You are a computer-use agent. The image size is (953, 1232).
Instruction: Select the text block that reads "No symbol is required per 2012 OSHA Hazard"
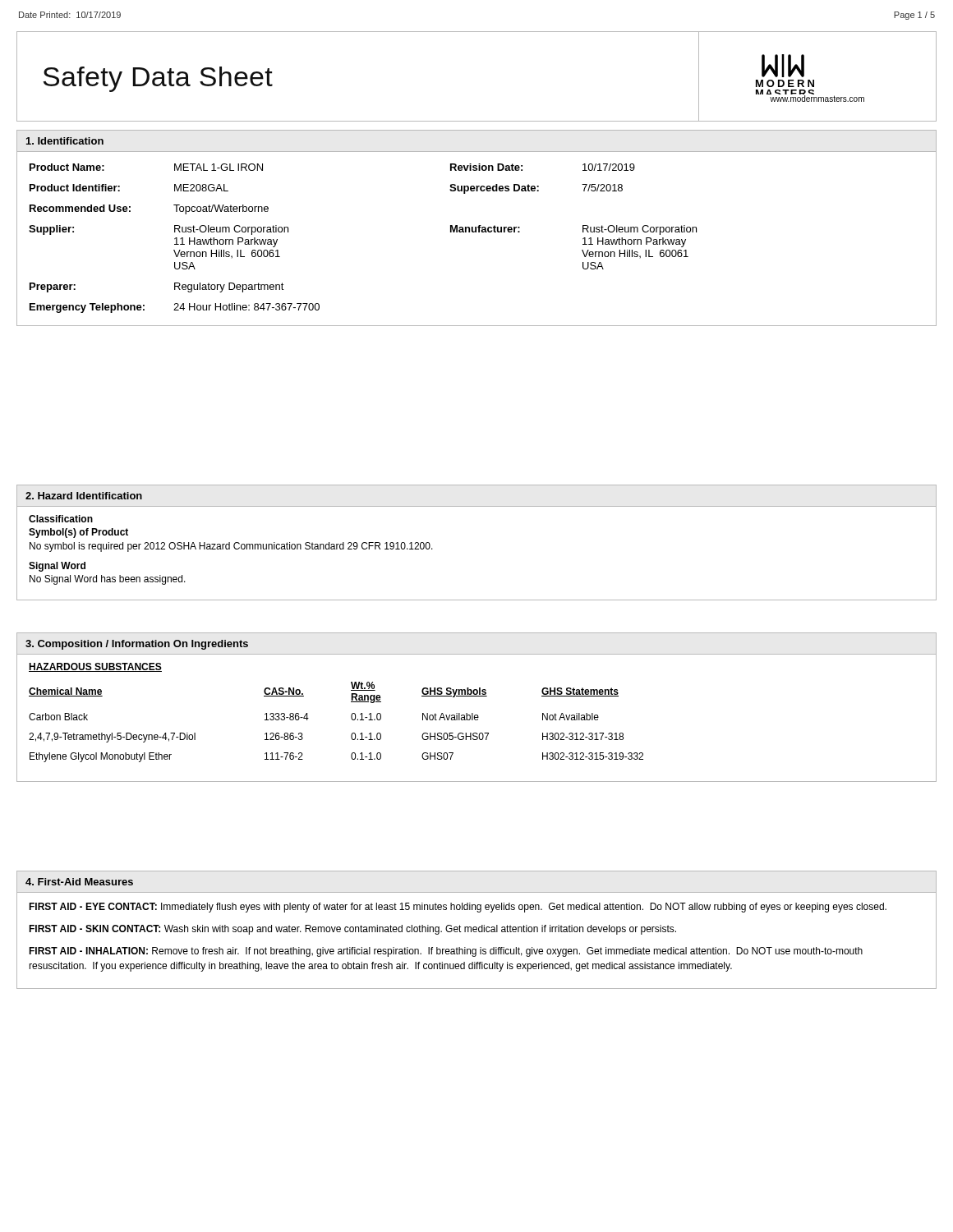231,546
